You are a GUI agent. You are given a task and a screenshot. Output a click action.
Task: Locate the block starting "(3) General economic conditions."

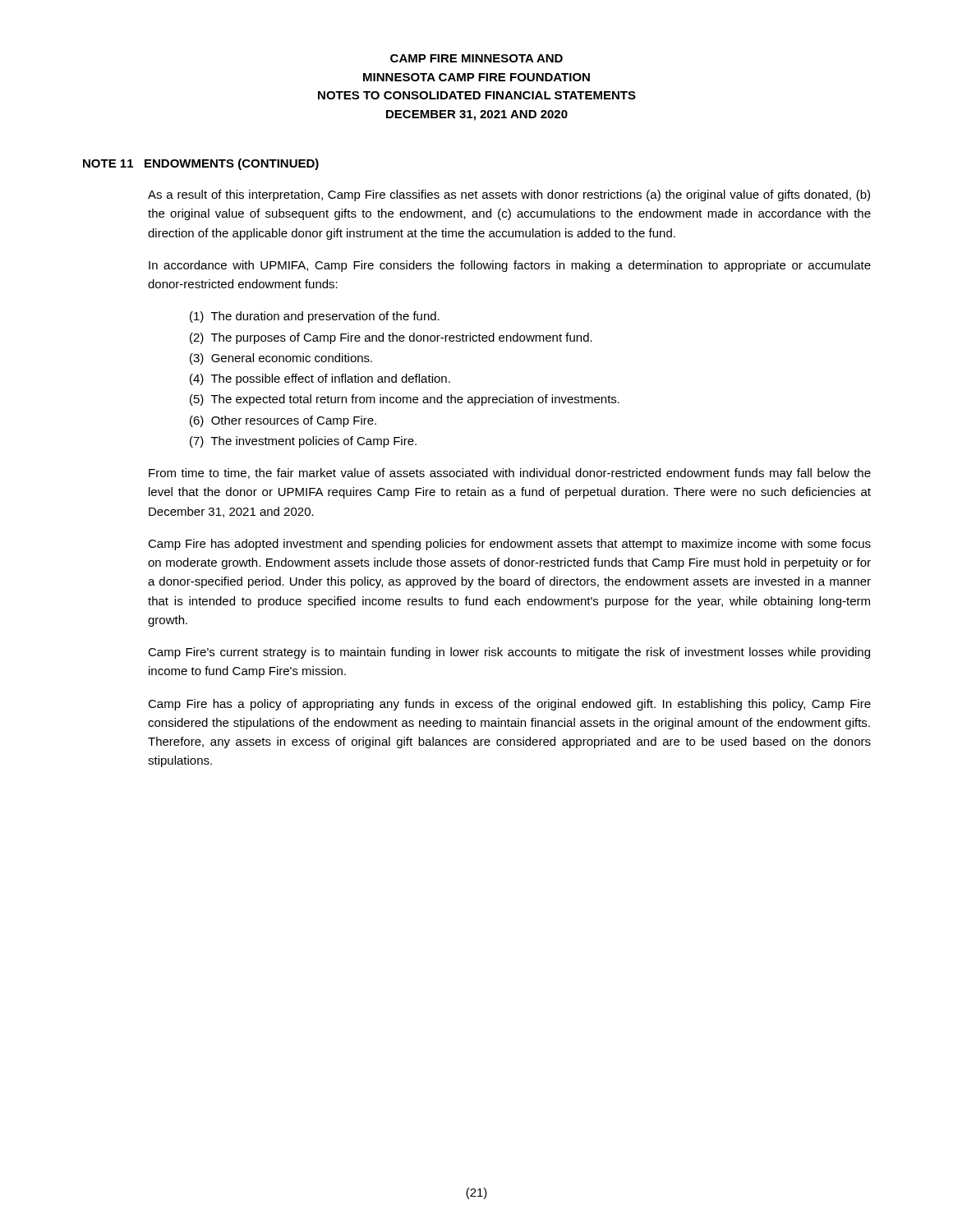point(281,357)
